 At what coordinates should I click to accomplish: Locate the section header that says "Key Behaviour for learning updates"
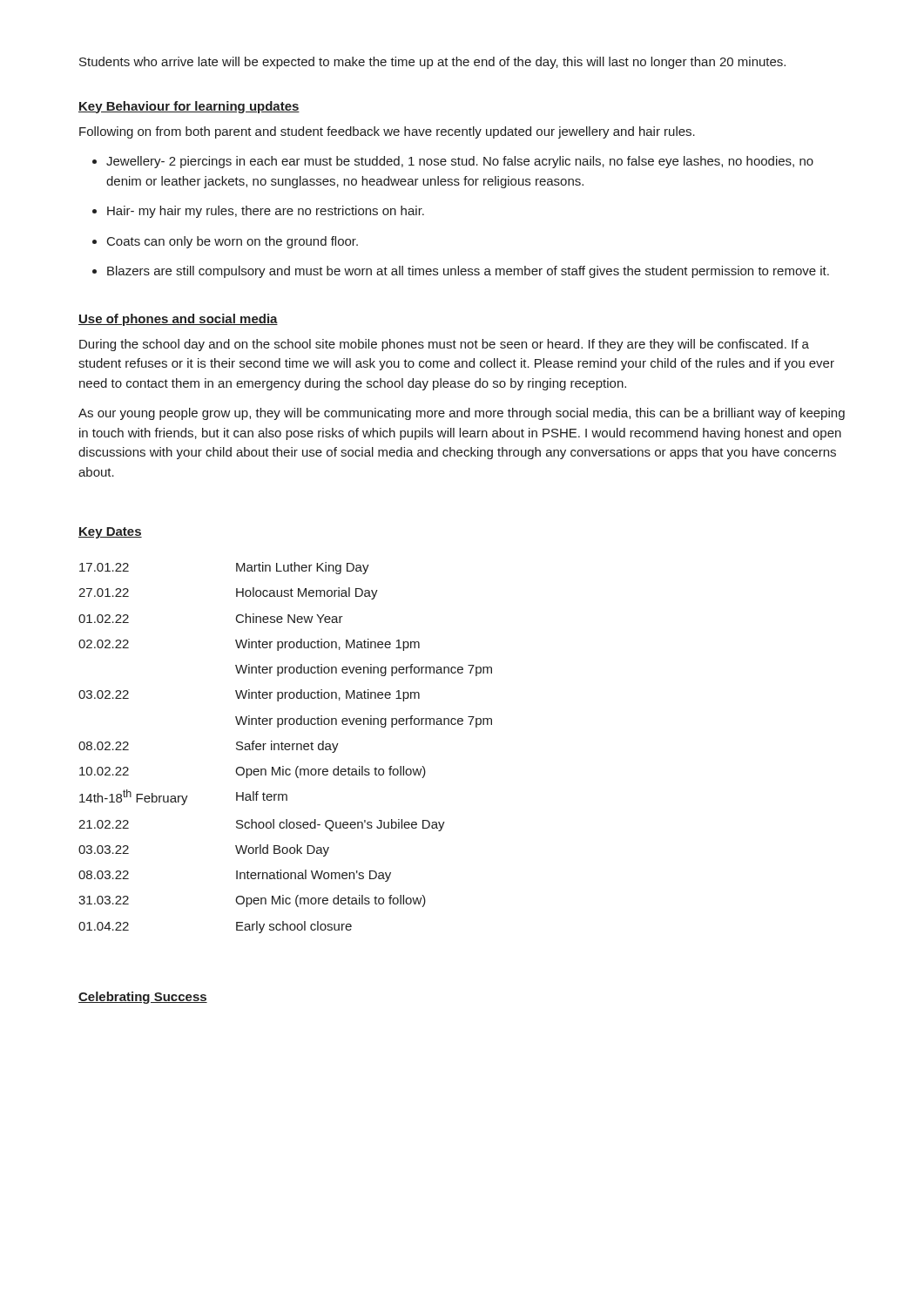[x=189, y=105]
